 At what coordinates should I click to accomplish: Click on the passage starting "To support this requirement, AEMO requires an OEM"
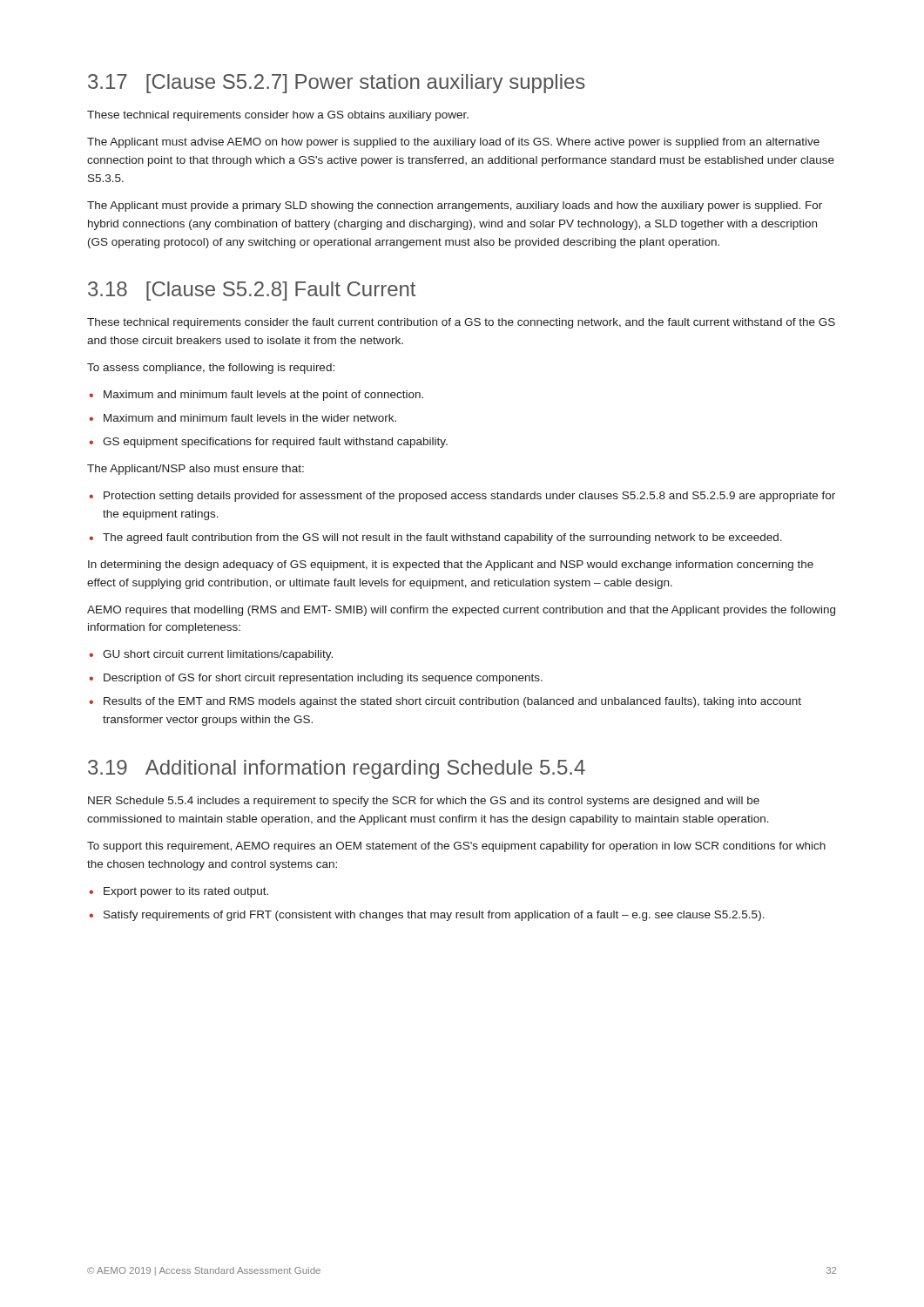(462, 855)
